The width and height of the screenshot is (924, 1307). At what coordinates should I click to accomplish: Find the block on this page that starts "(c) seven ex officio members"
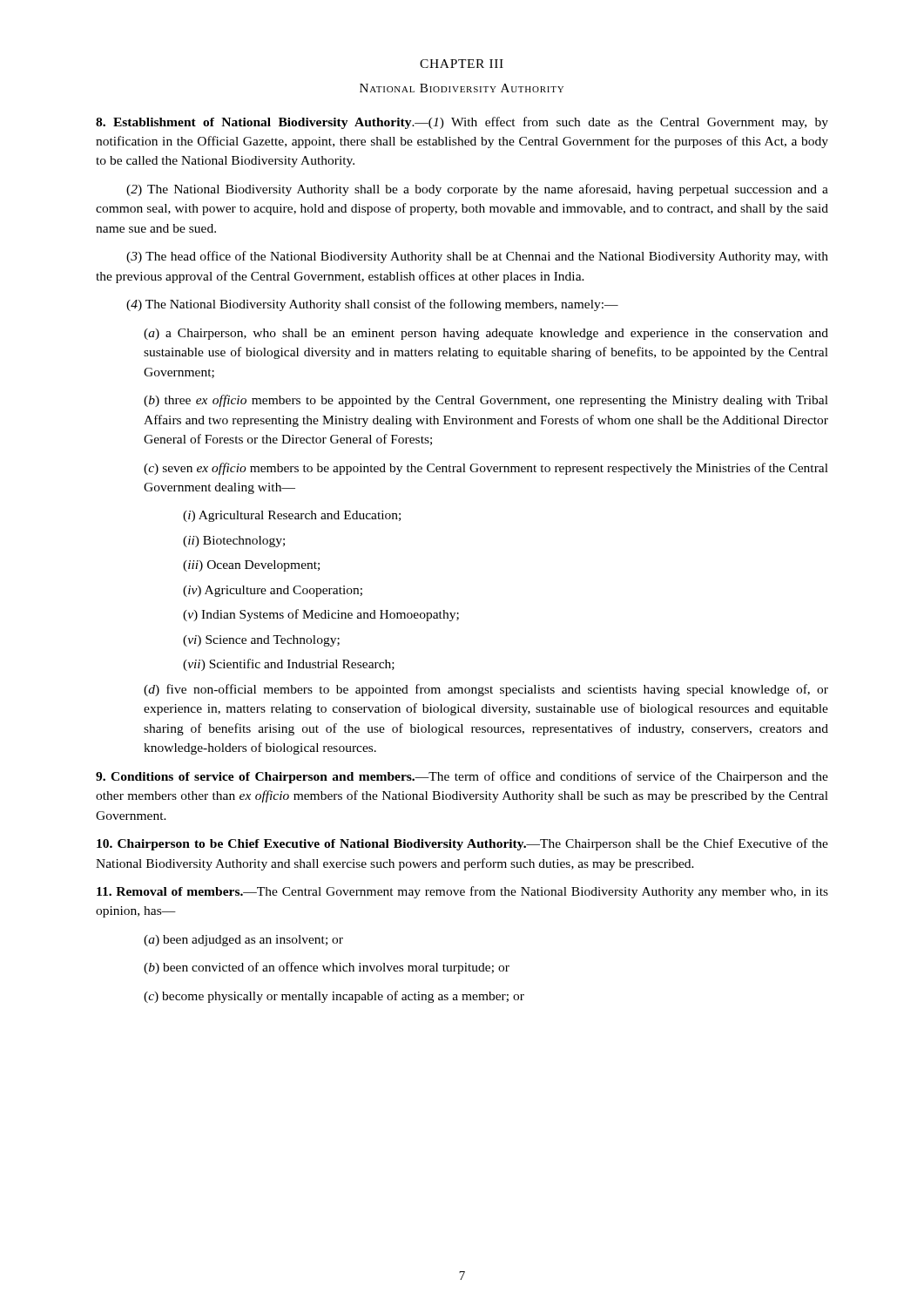486,477
